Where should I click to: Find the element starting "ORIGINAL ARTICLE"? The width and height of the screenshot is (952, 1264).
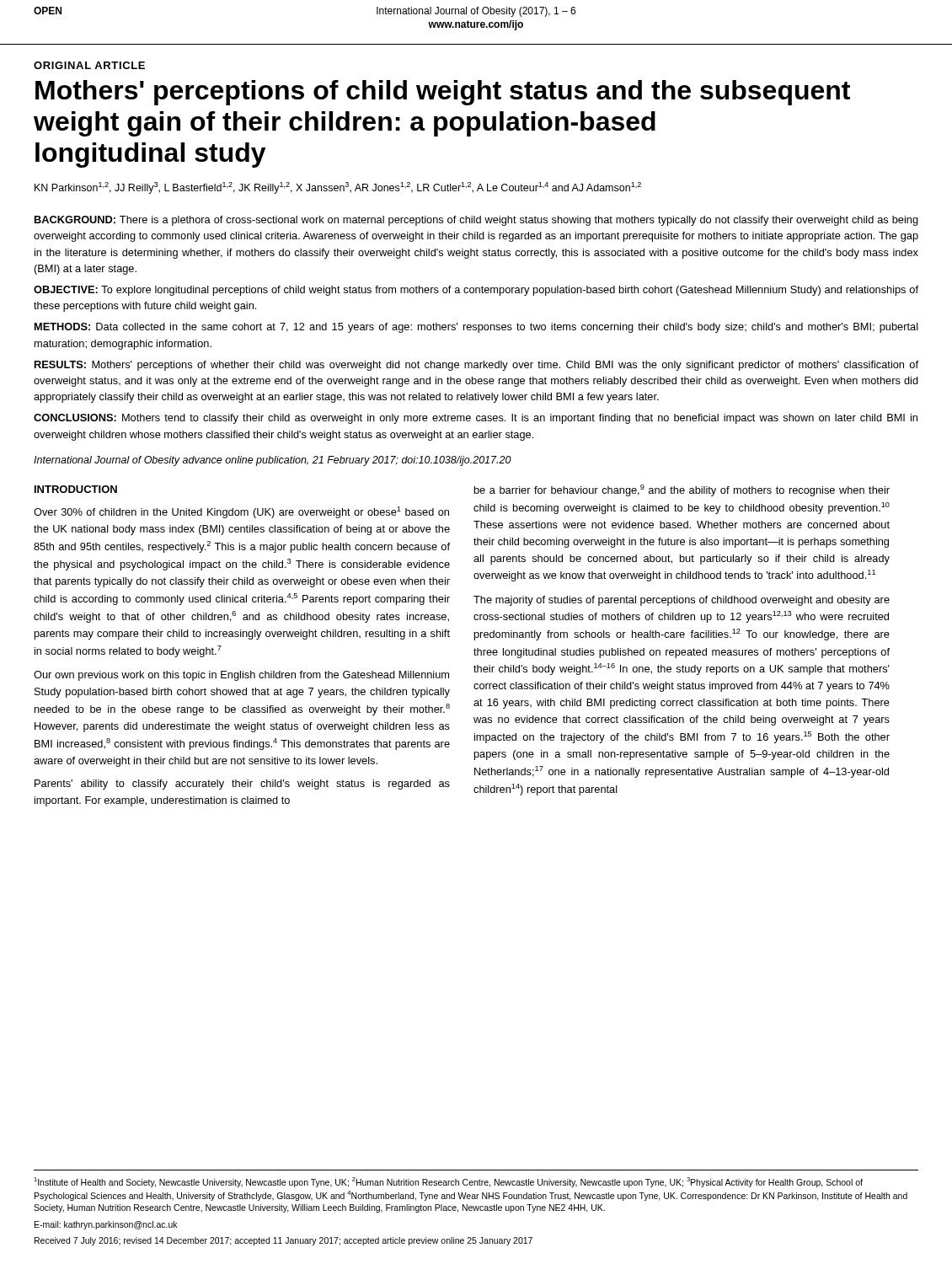(x=90, y=65)
